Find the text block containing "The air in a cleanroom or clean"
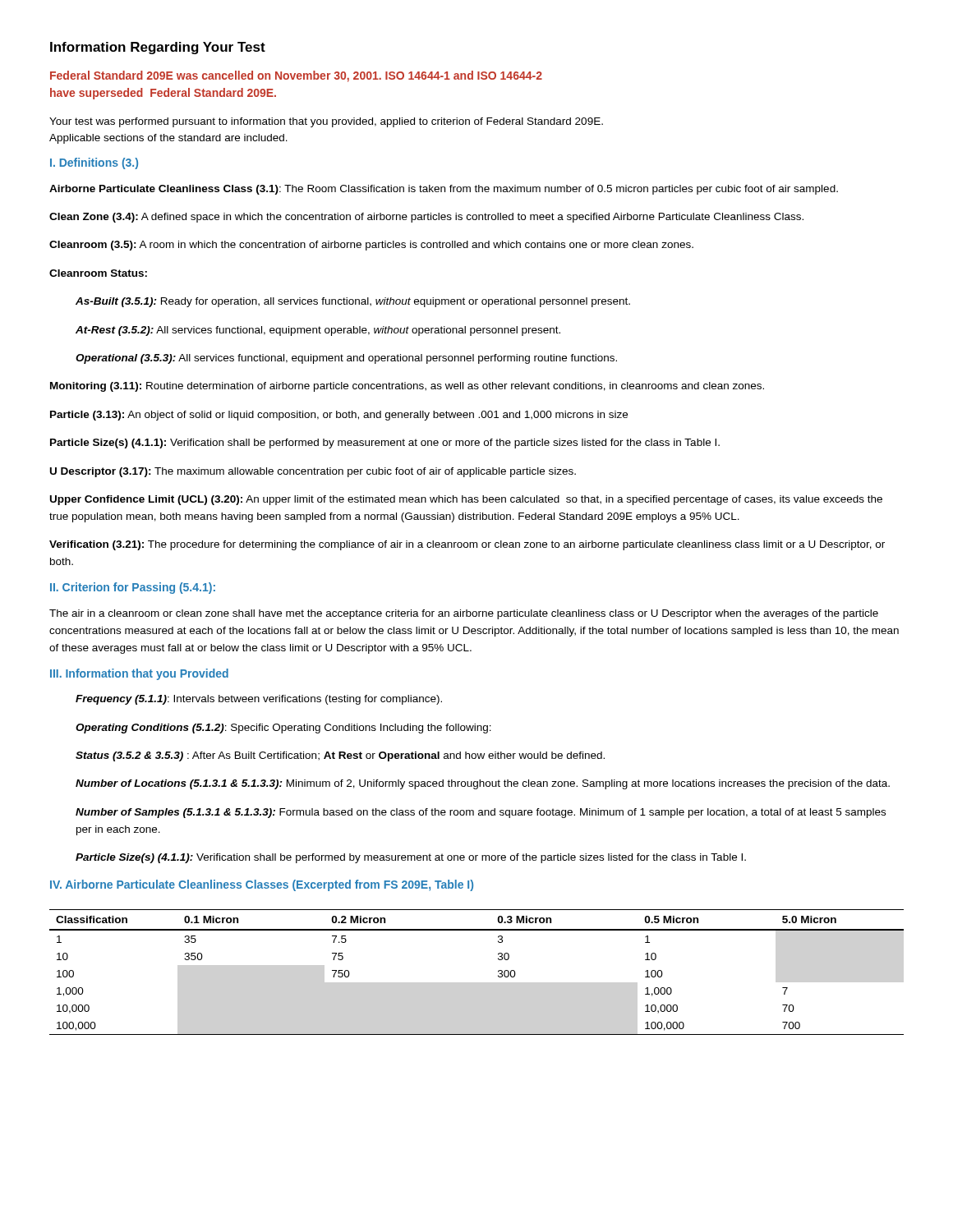Viewport: 953px width, 1232px height. coord(476,631)
